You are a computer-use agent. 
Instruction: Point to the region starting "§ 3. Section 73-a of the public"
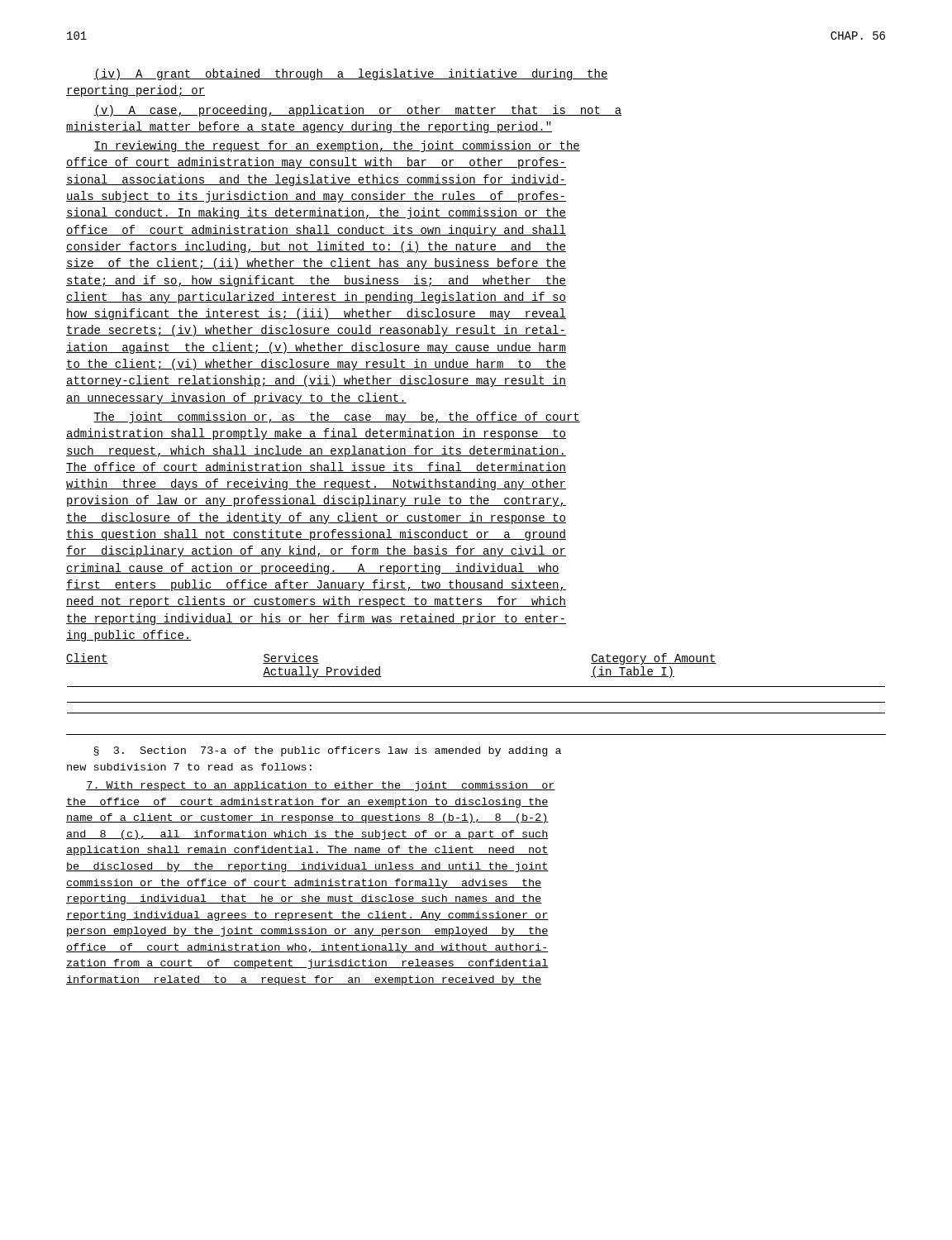tap(314, 759)
